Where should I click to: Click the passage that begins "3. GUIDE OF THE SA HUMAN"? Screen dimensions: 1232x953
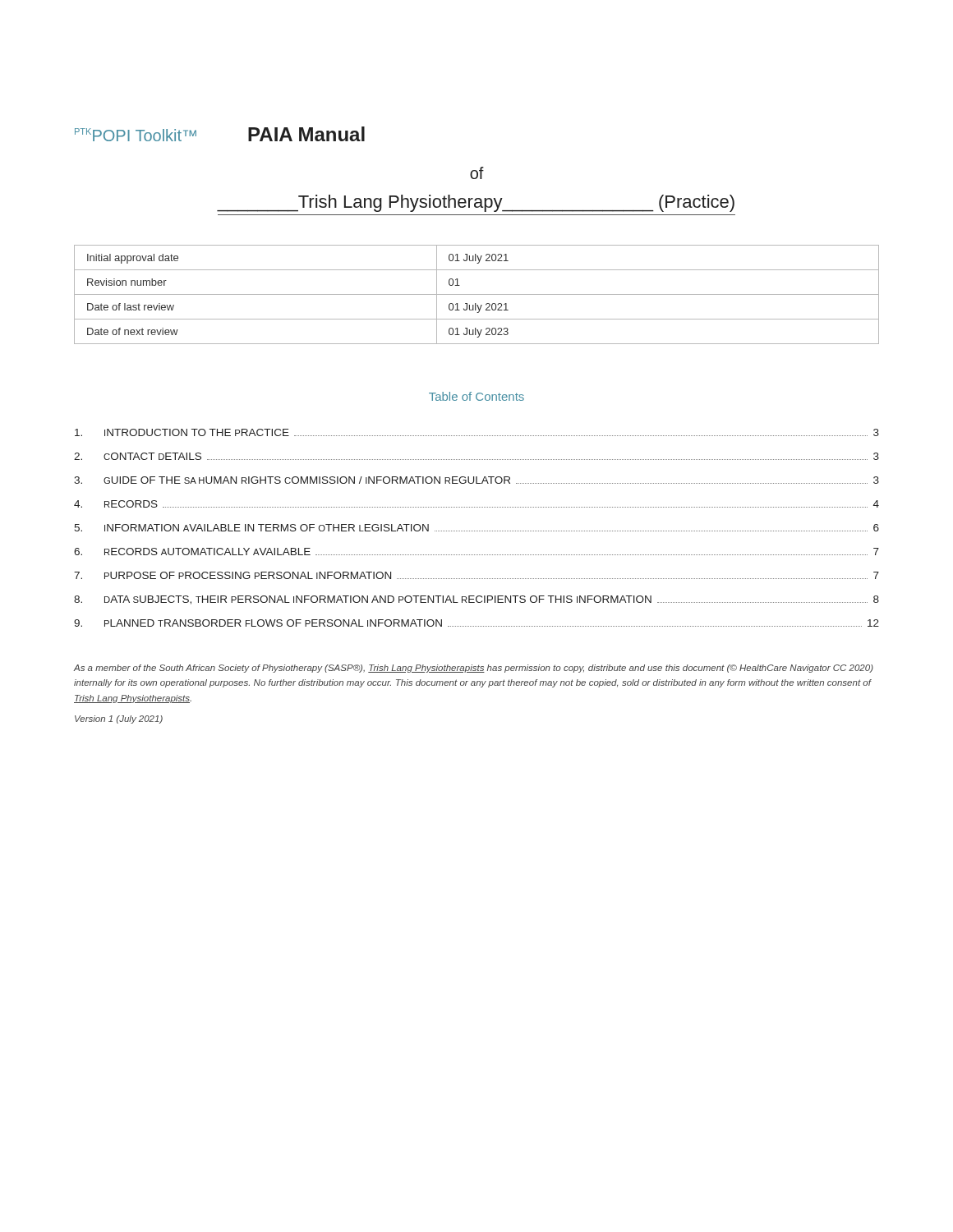click(476, 480)
